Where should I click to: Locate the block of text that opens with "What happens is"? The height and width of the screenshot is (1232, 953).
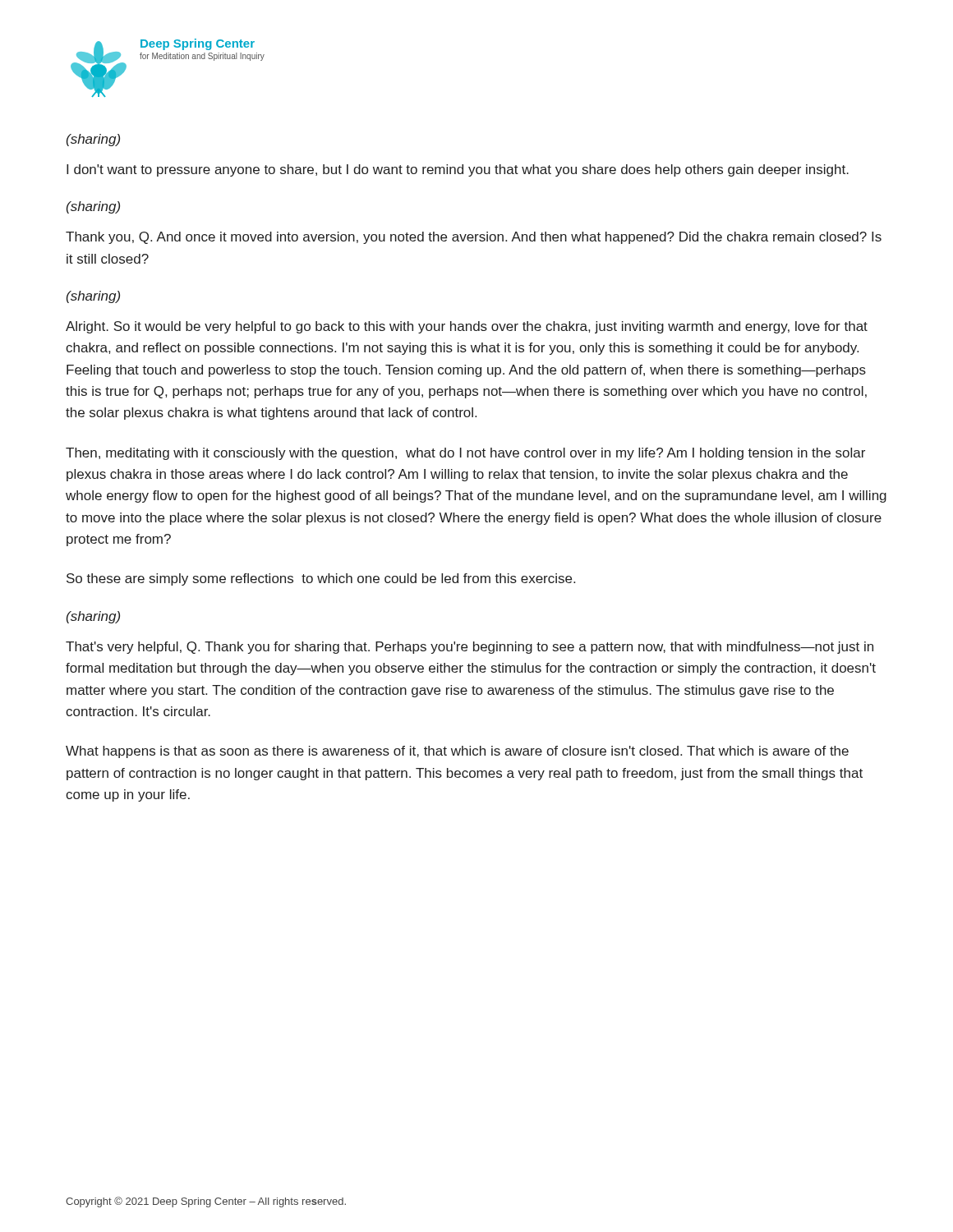tap(476, 773)
